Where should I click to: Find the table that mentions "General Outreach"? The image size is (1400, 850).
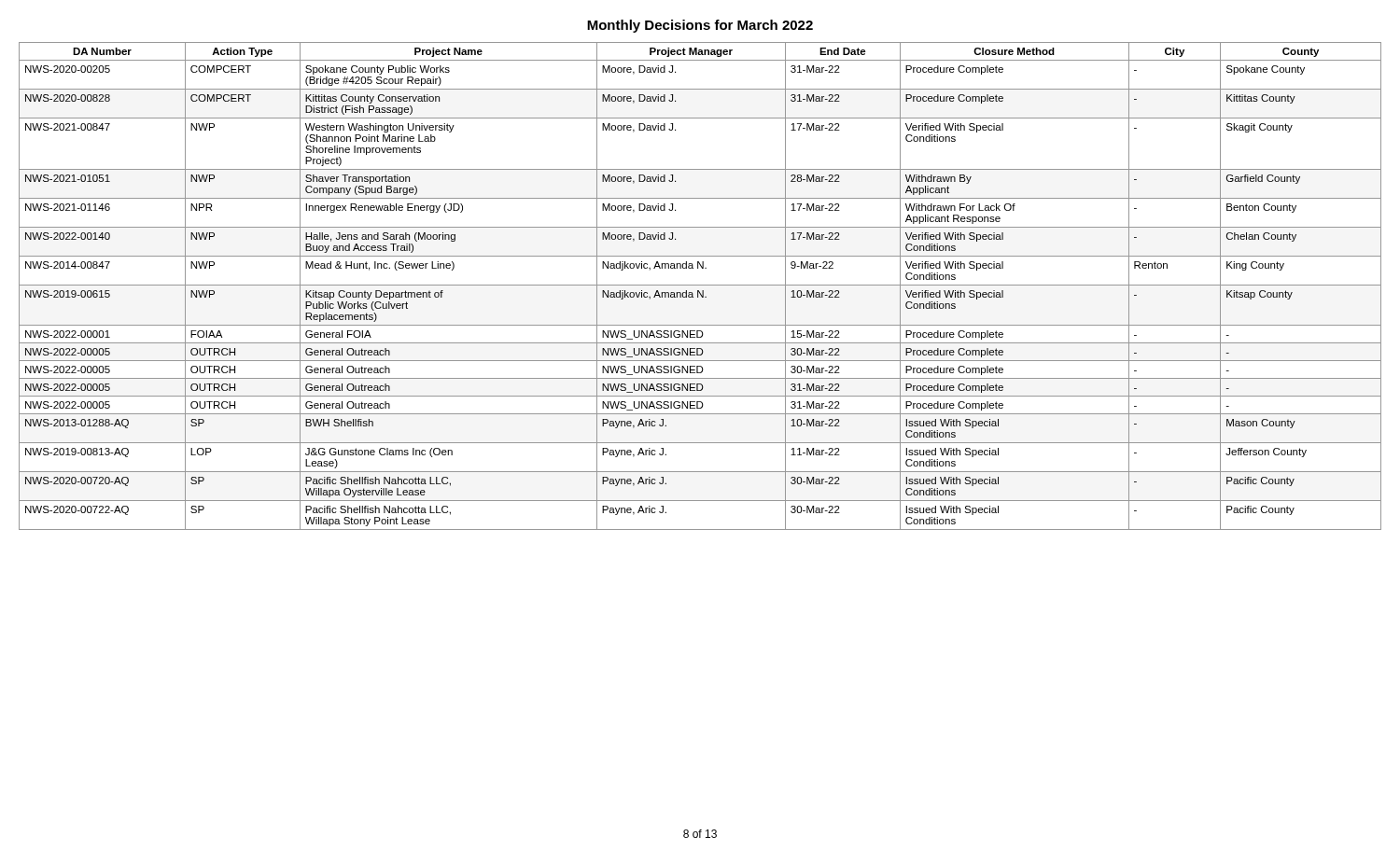tap(700, 286)
